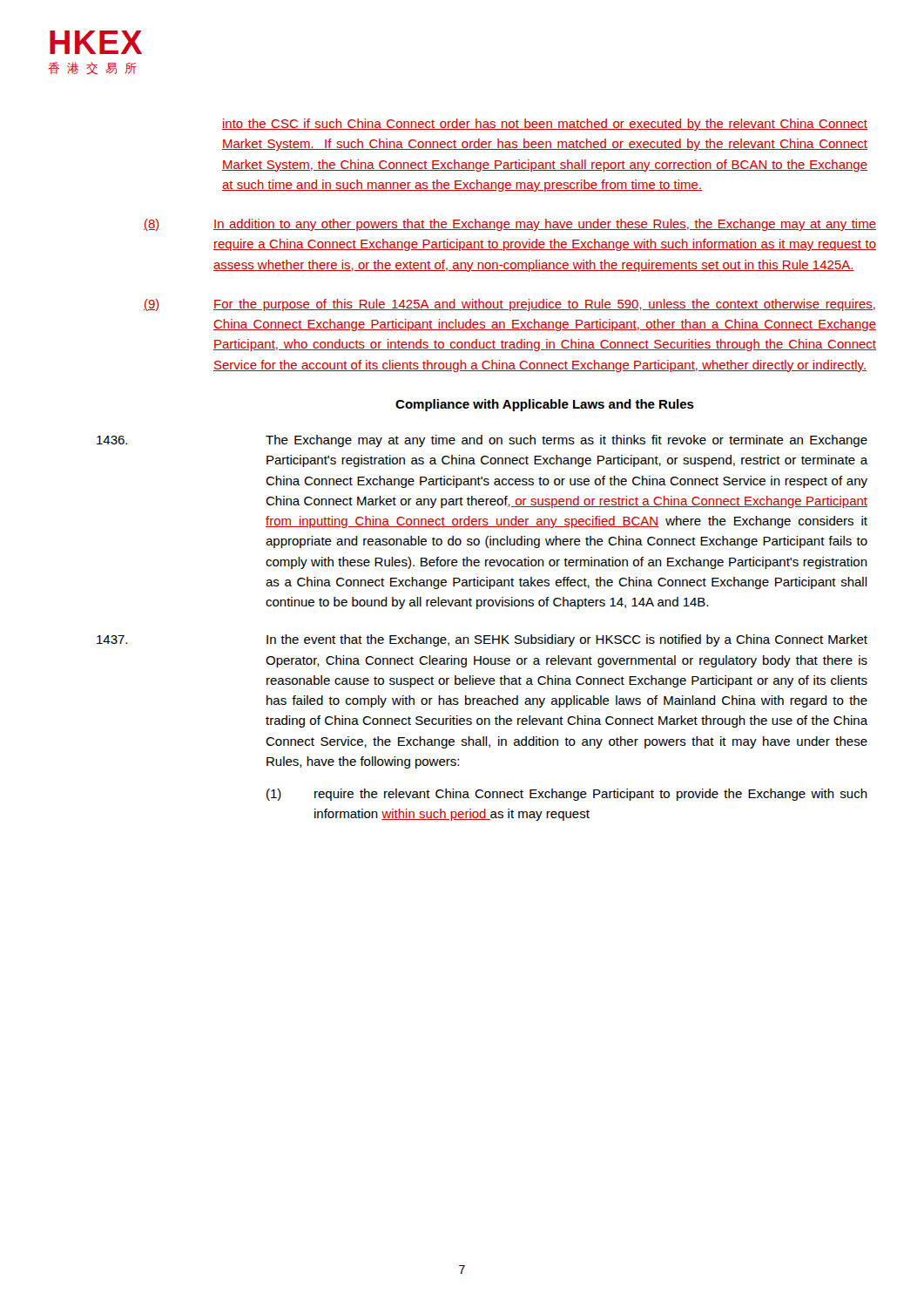Locate the text block with the text "The Exchange may at any time and on"

click(458, 521)
